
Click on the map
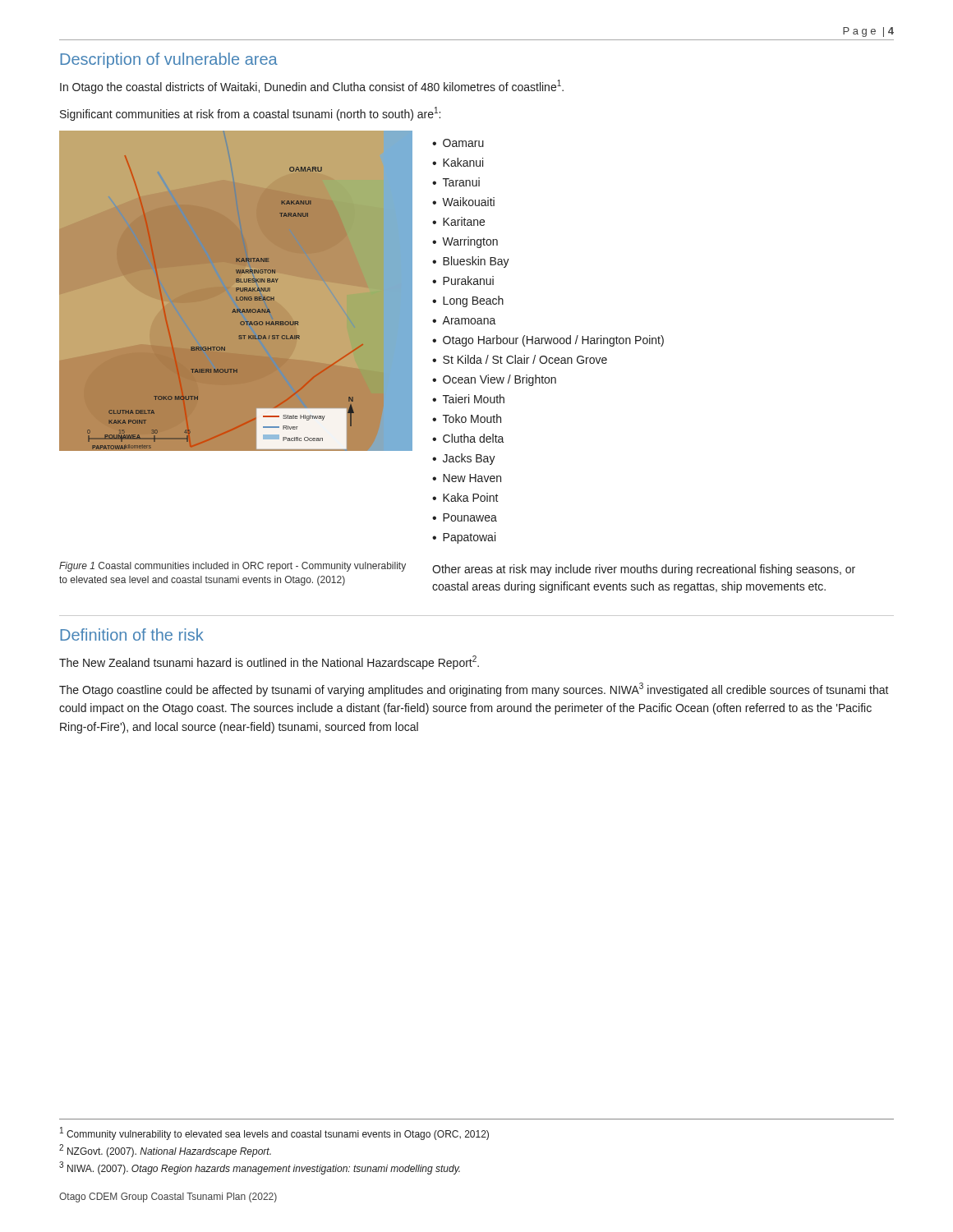coord(236,291)
